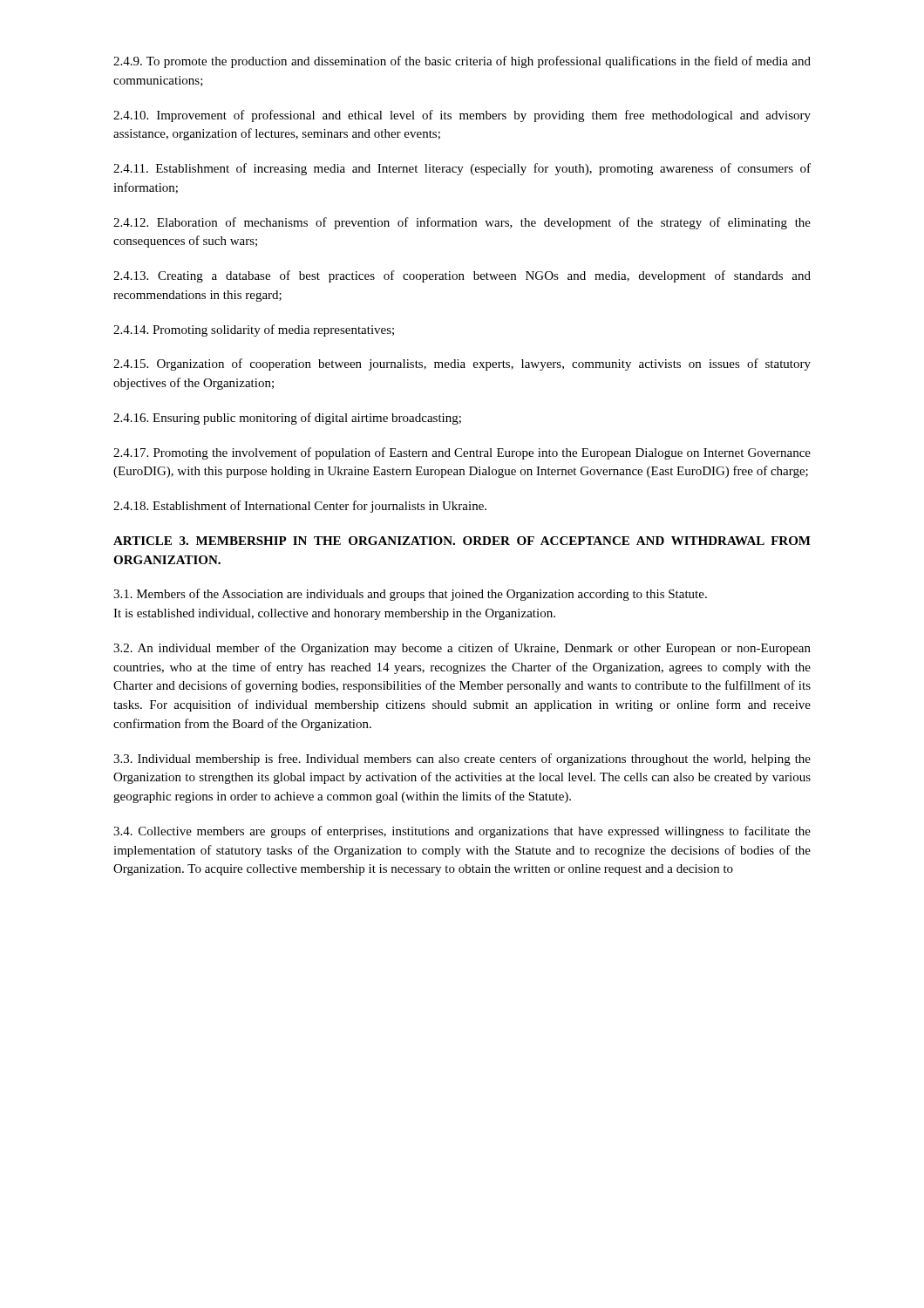Click the passage that begins "2.4.16. Ensuring public monitoring of digital"

[288, 417]
